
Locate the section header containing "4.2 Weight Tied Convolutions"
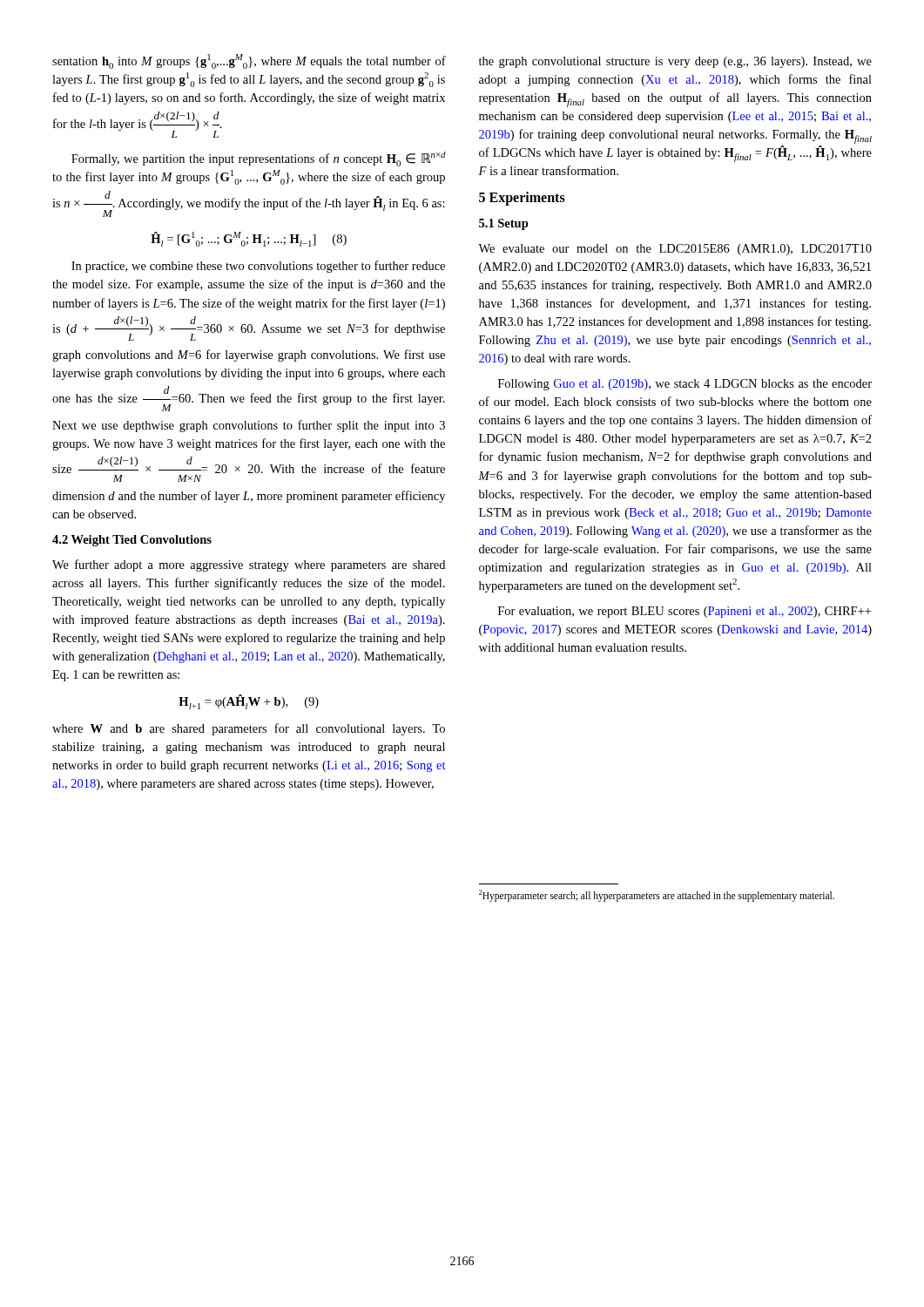pyautogui.click(x=132, y=541)
